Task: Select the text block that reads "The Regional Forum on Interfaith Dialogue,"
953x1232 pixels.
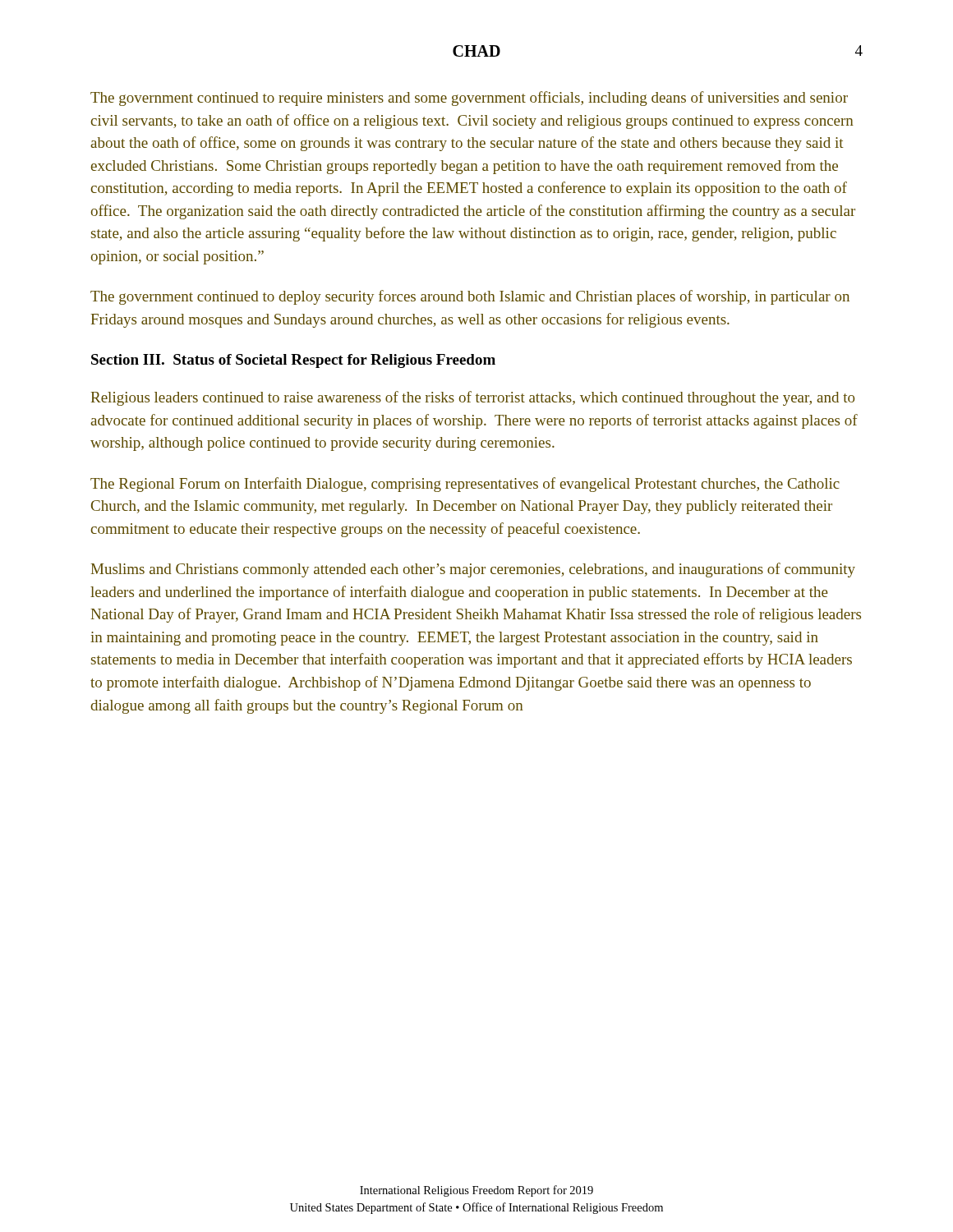Action: [465, 506]
